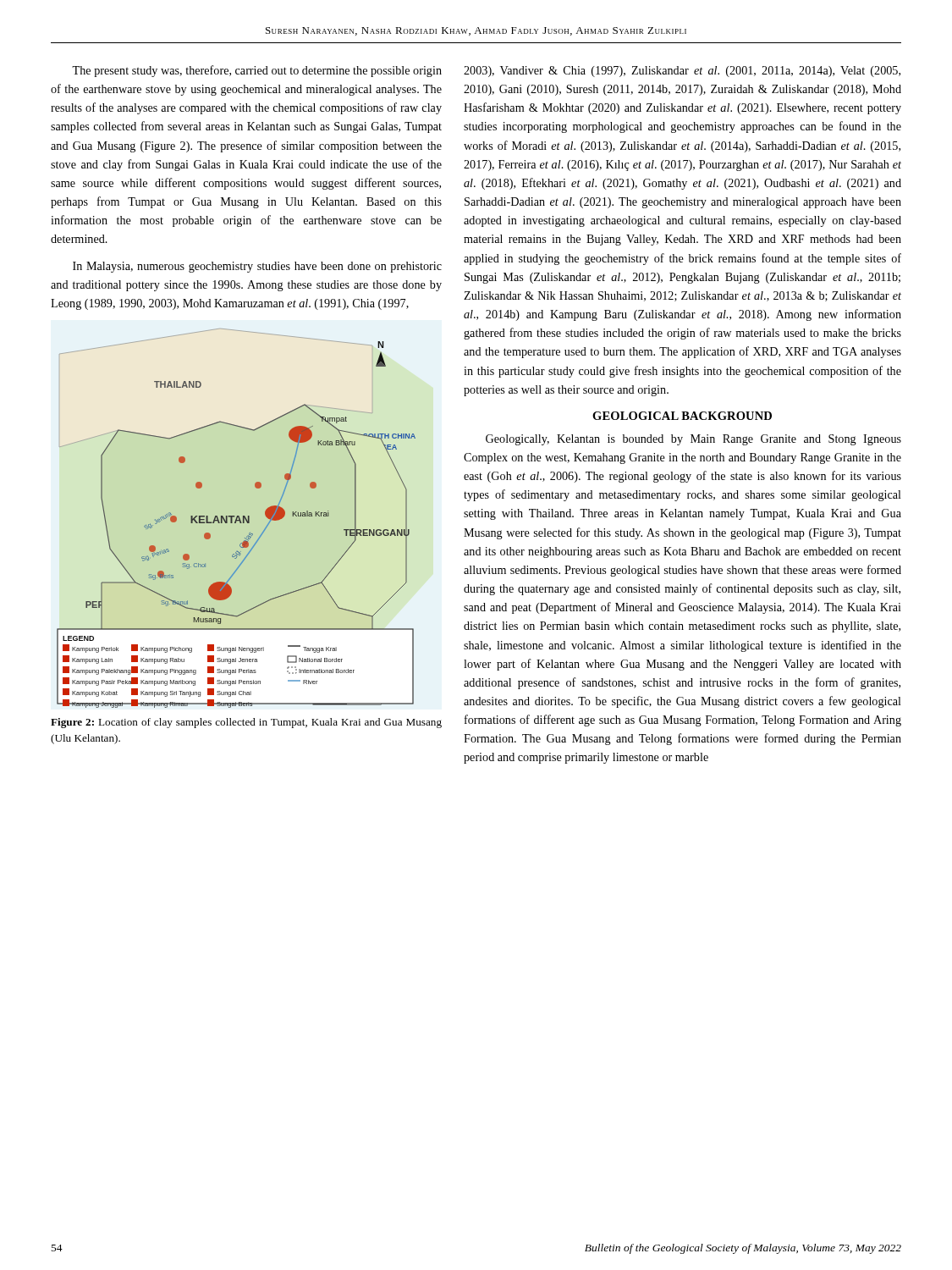Image resolution: width=952 pixels, height=1270 pixels.
Task: Click on the text block that reads "Geologically, Kelantan is bounded by Main Range"
Action: tap(682, 598)
